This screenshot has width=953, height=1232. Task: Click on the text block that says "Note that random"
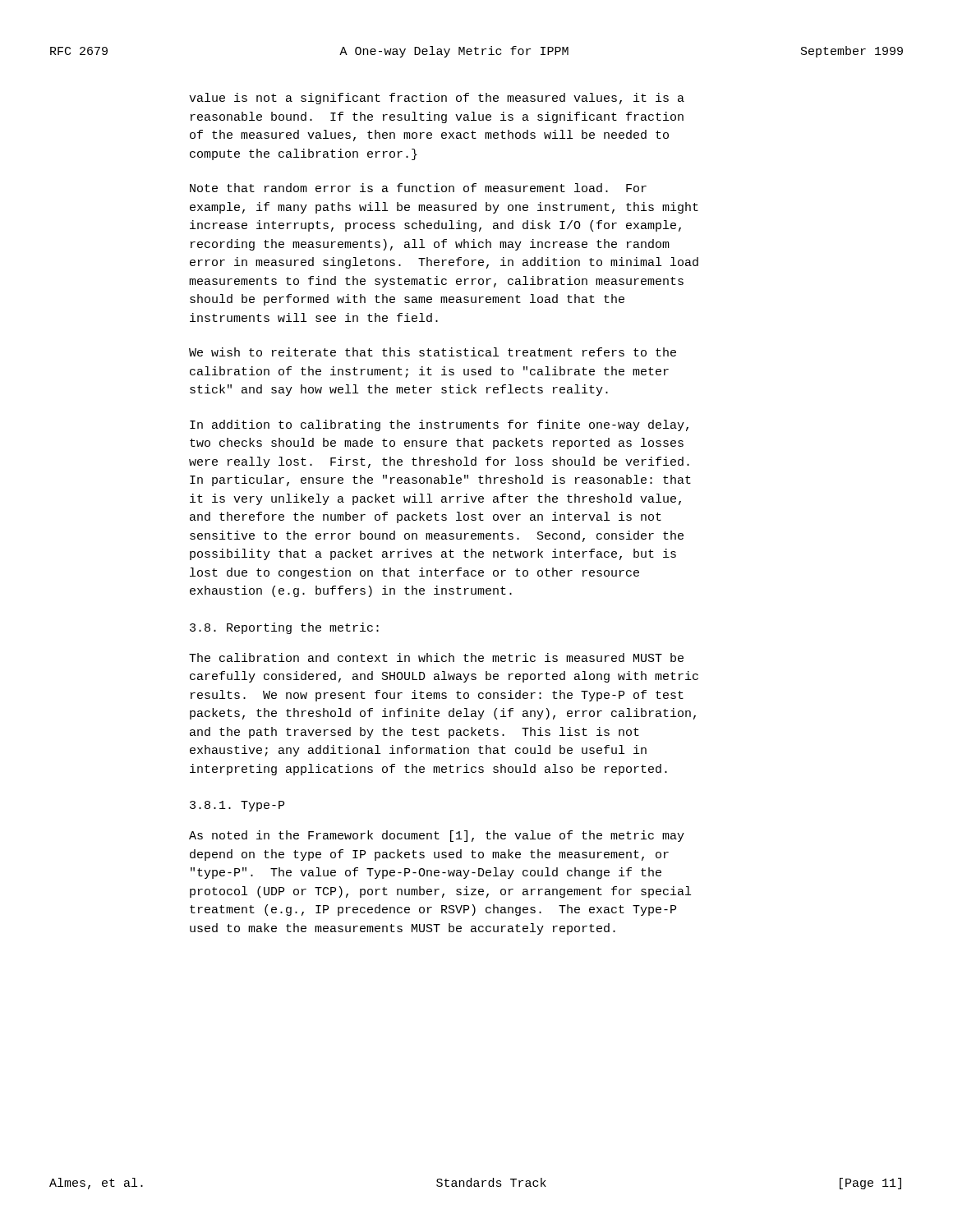click(444, 254)
